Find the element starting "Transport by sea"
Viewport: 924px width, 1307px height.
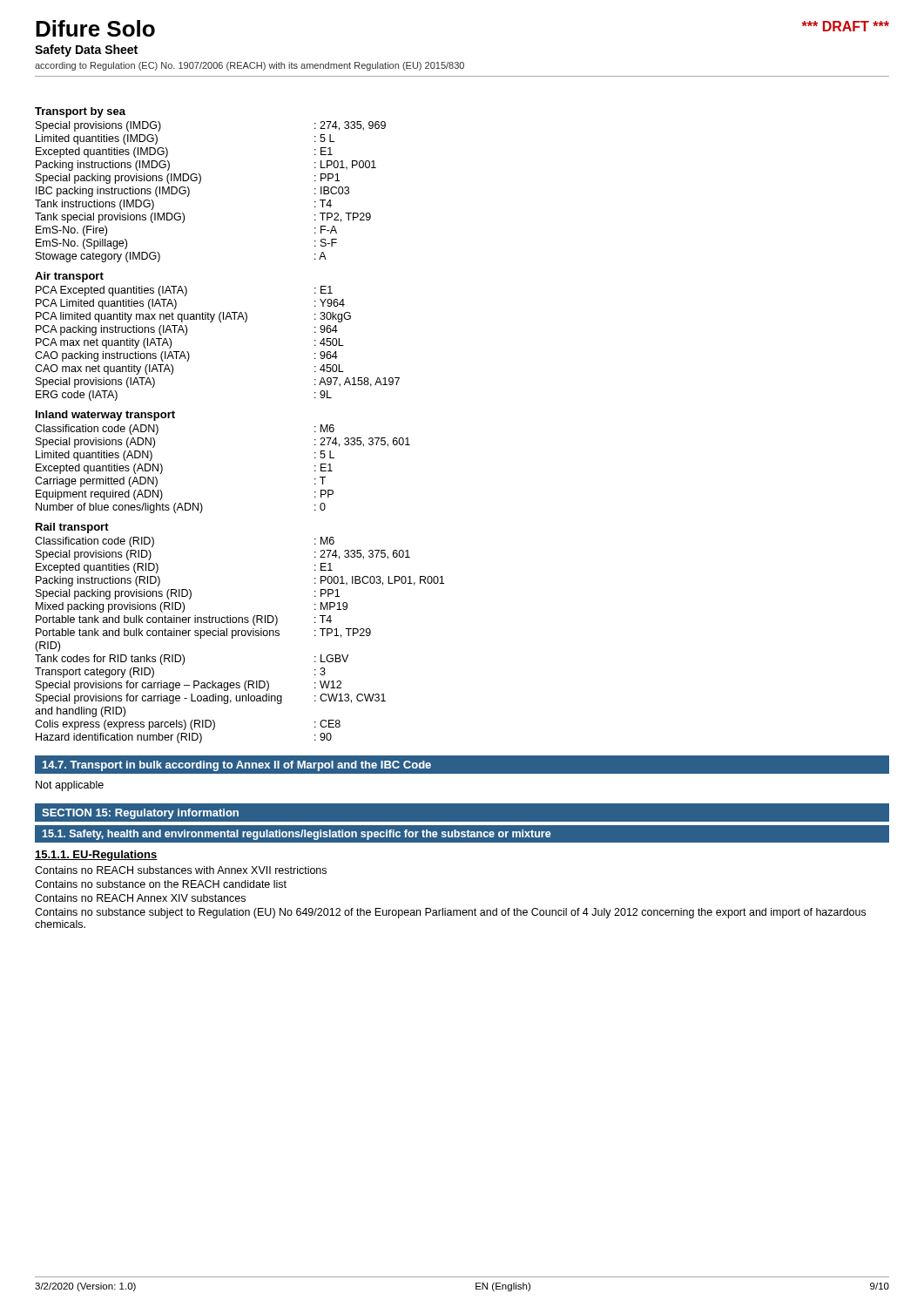click(80, 111)
